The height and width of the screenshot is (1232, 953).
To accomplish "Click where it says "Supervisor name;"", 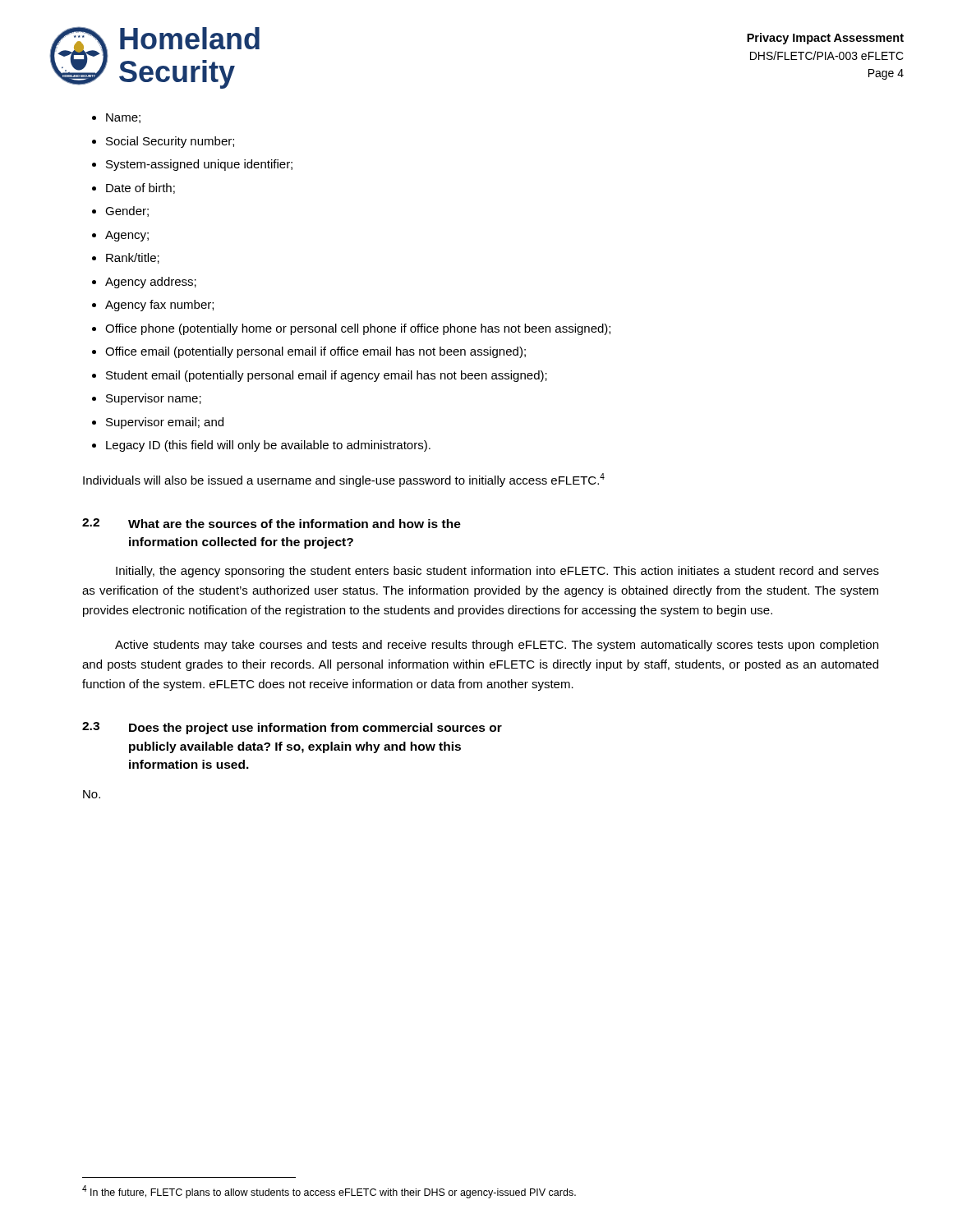I will tap(153, 398).
